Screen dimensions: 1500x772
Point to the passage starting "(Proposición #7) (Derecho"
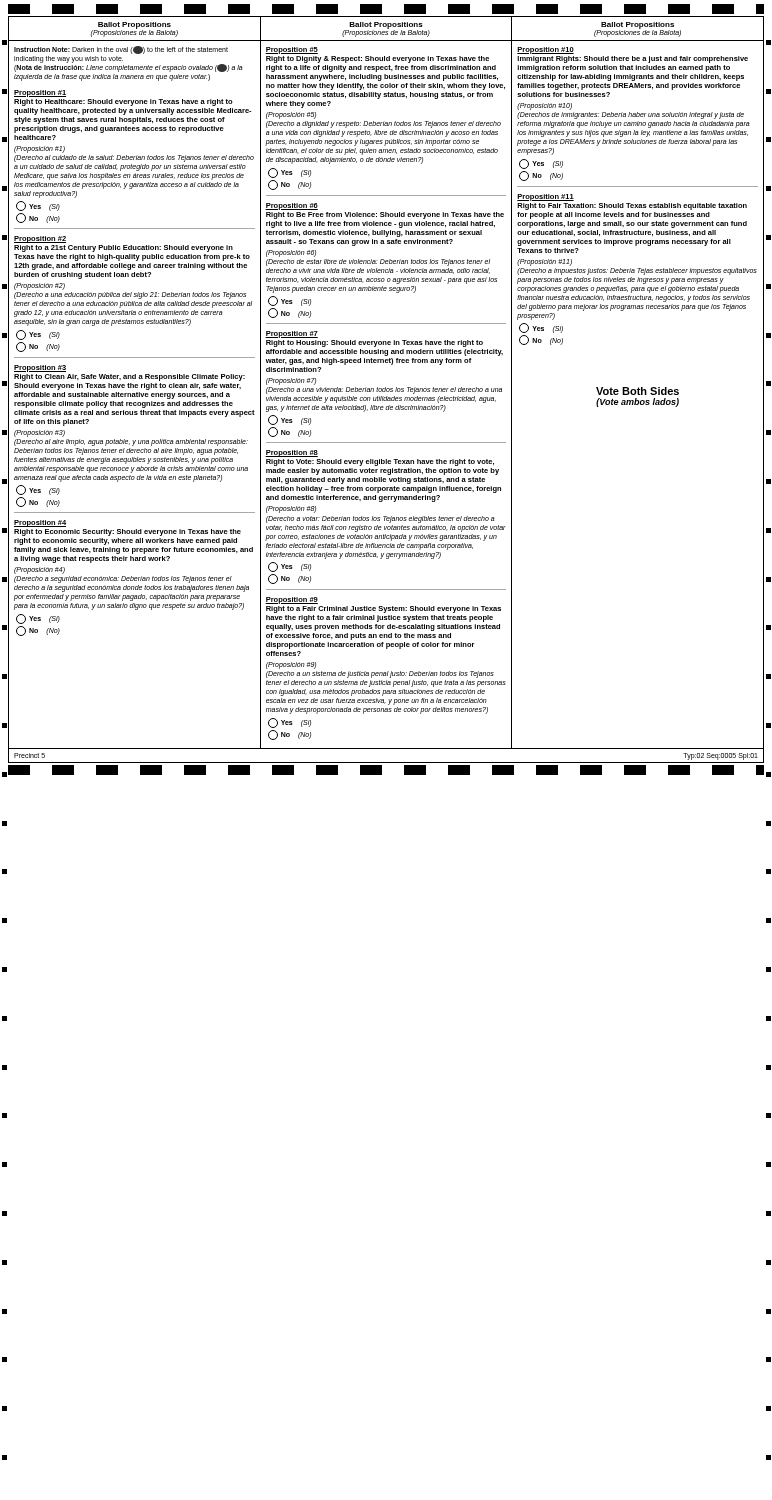tap(384, 394)
